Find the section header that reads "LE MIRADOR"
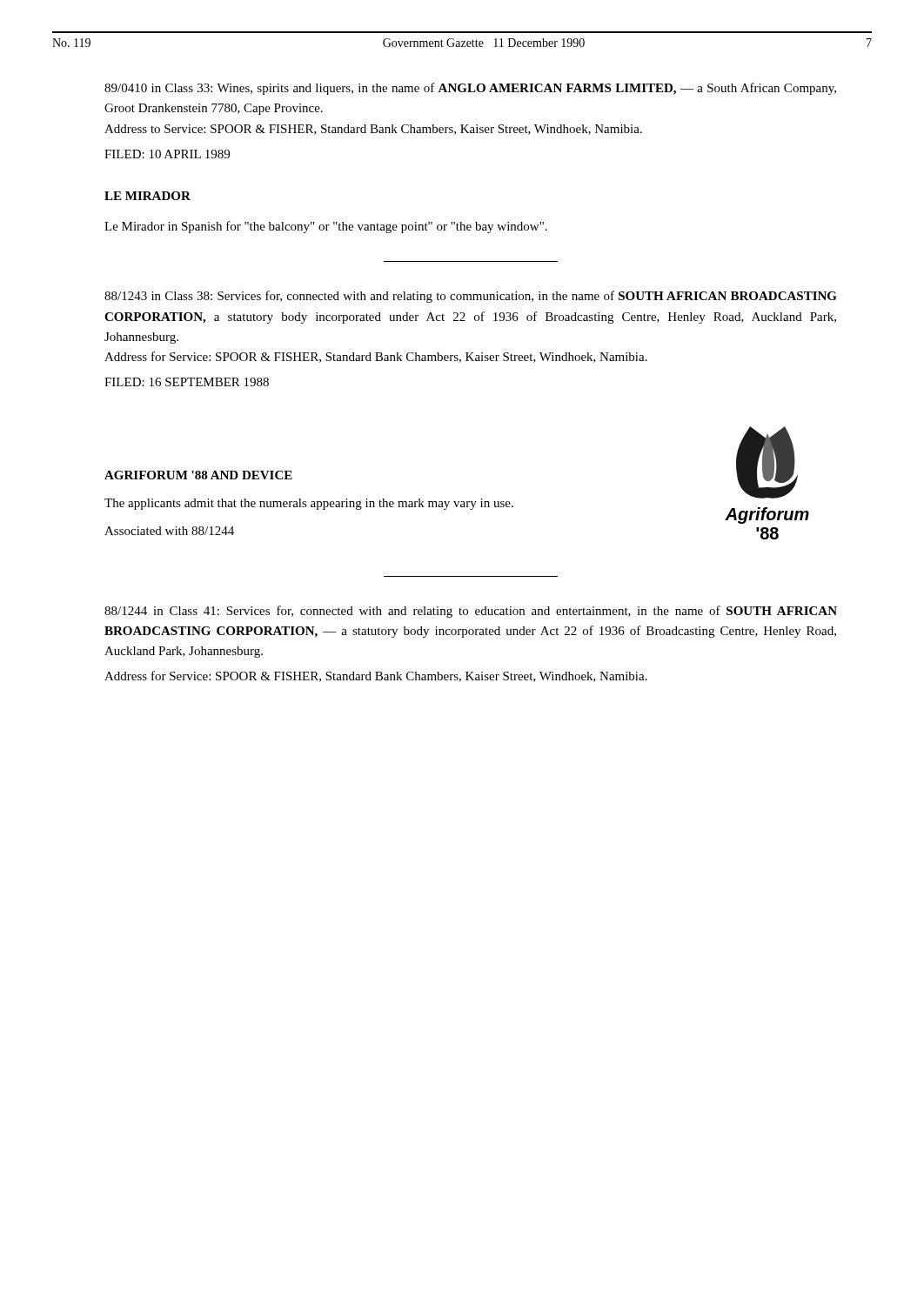This screenshot has height=1305, width=924. [x=147, y=196]
